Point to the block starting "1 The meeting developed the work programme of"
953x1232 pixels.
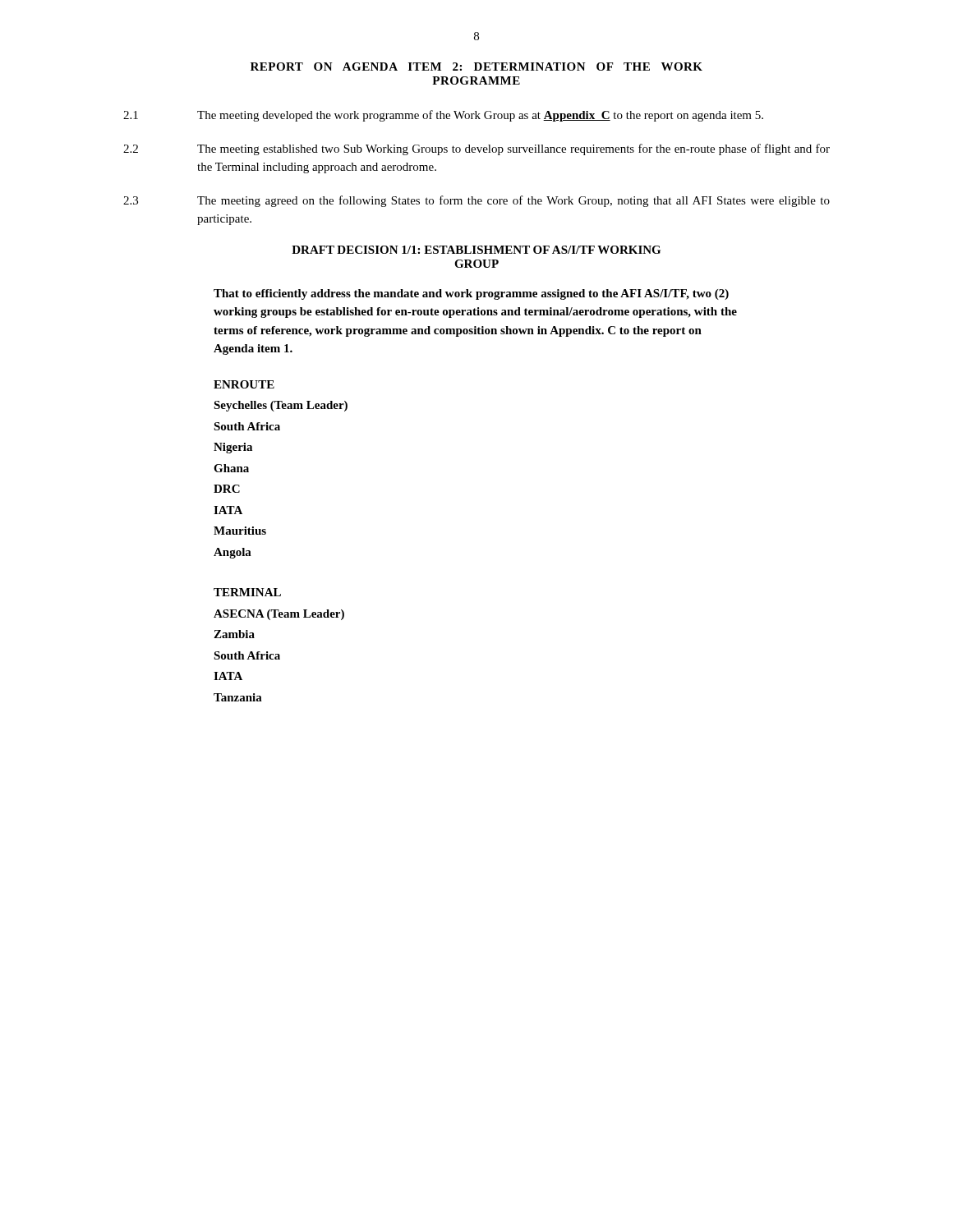[476, 115]
